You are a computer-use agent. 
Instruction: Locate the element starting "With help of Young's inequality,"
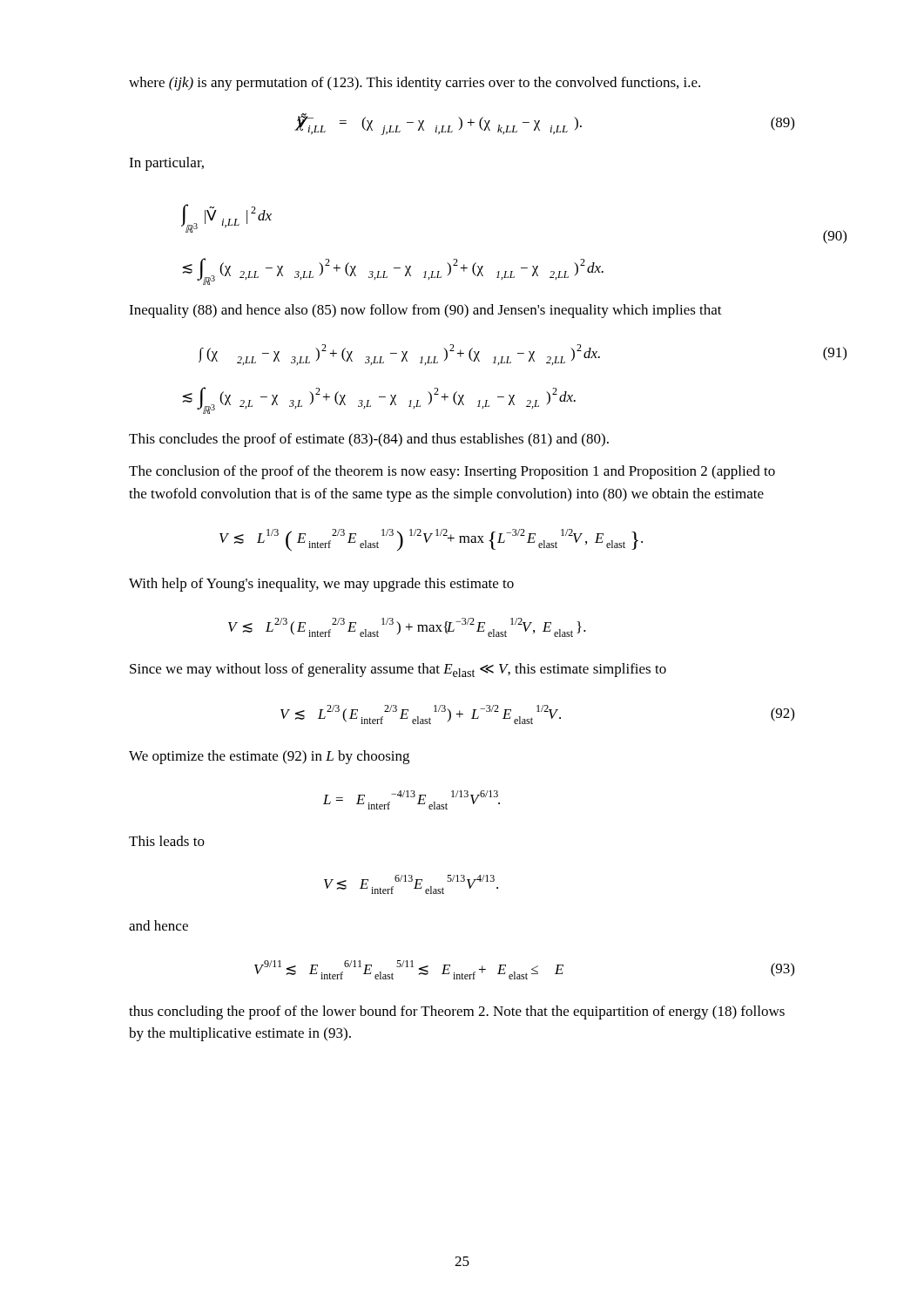coord(321,583)
